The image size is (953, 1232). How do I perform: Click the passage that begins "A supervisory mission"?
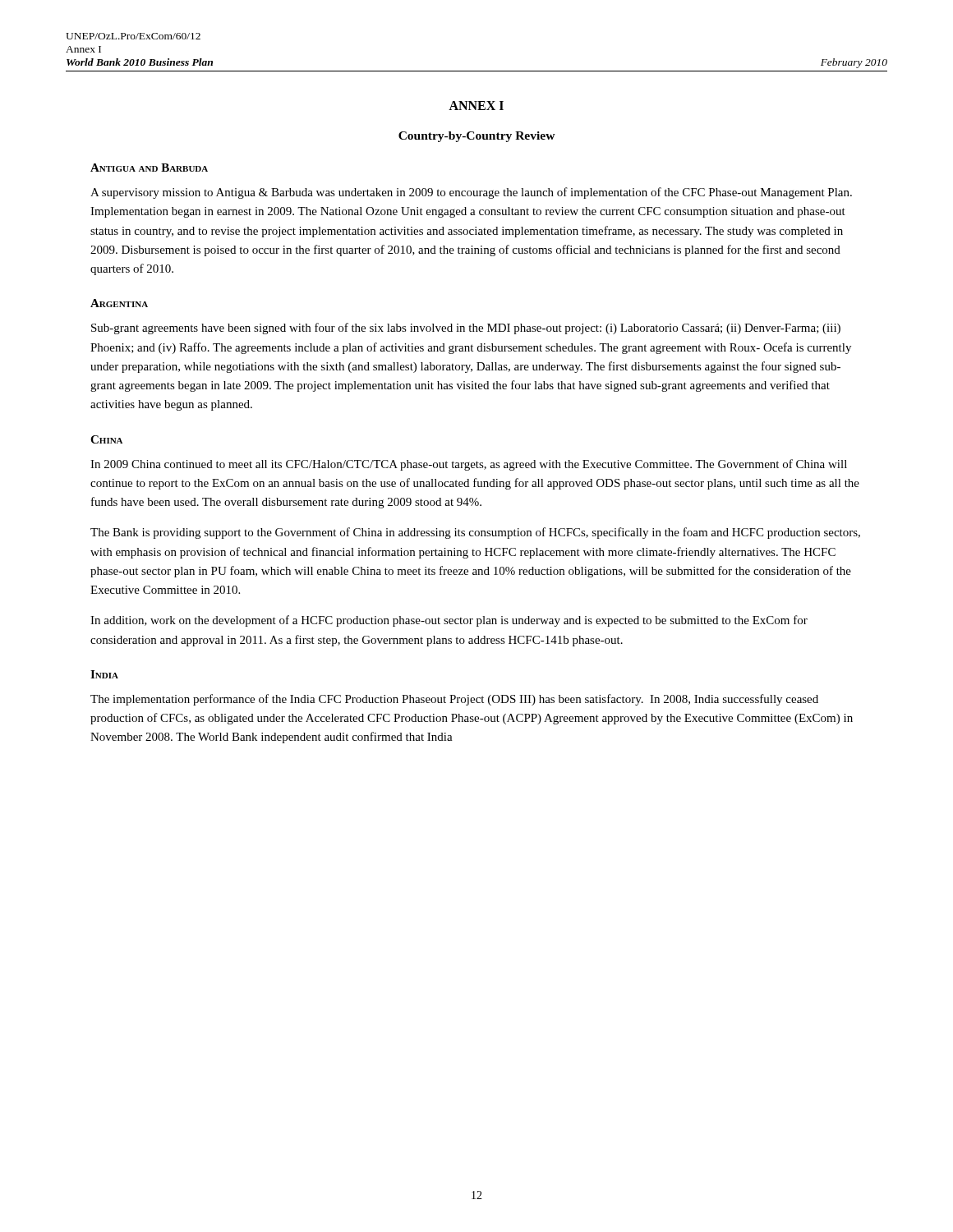[x=471, y=230]
